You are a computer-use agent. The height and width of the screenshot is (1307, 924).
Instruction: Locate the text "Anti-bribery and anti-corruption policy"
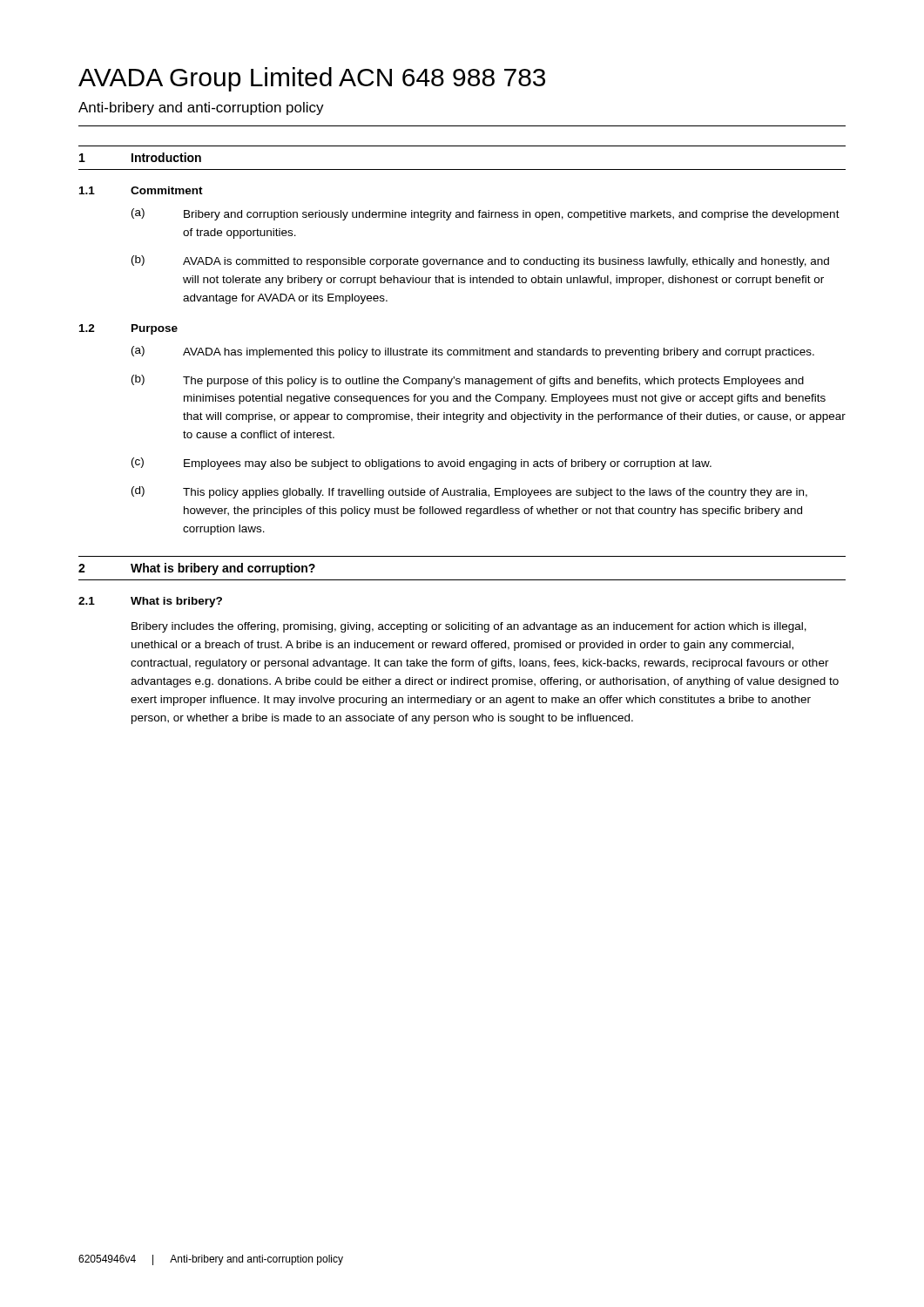(201, 108)
